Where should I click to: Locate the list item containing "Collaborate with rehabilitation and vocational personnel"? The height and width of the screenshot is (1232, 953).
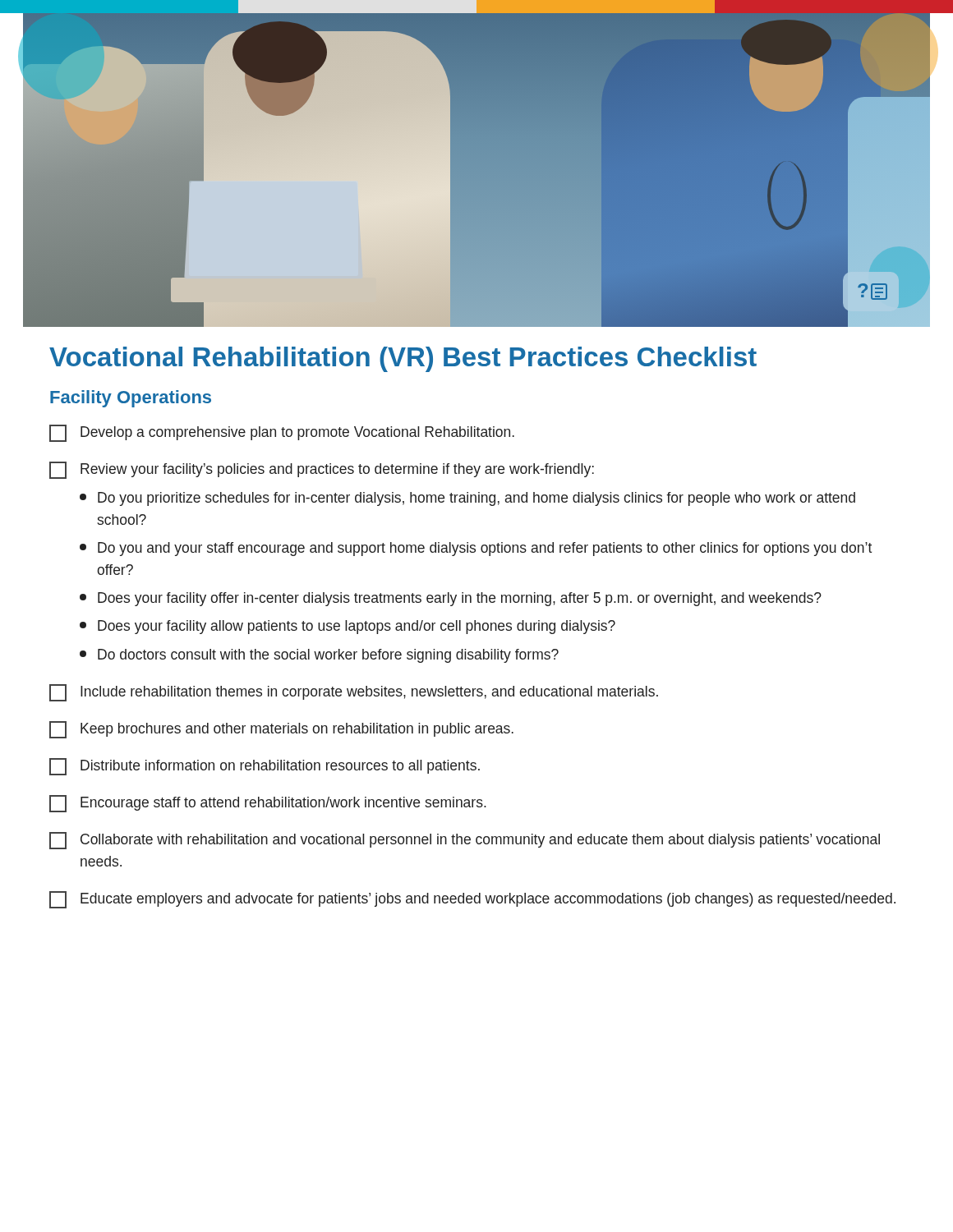(x=476, y=851)
